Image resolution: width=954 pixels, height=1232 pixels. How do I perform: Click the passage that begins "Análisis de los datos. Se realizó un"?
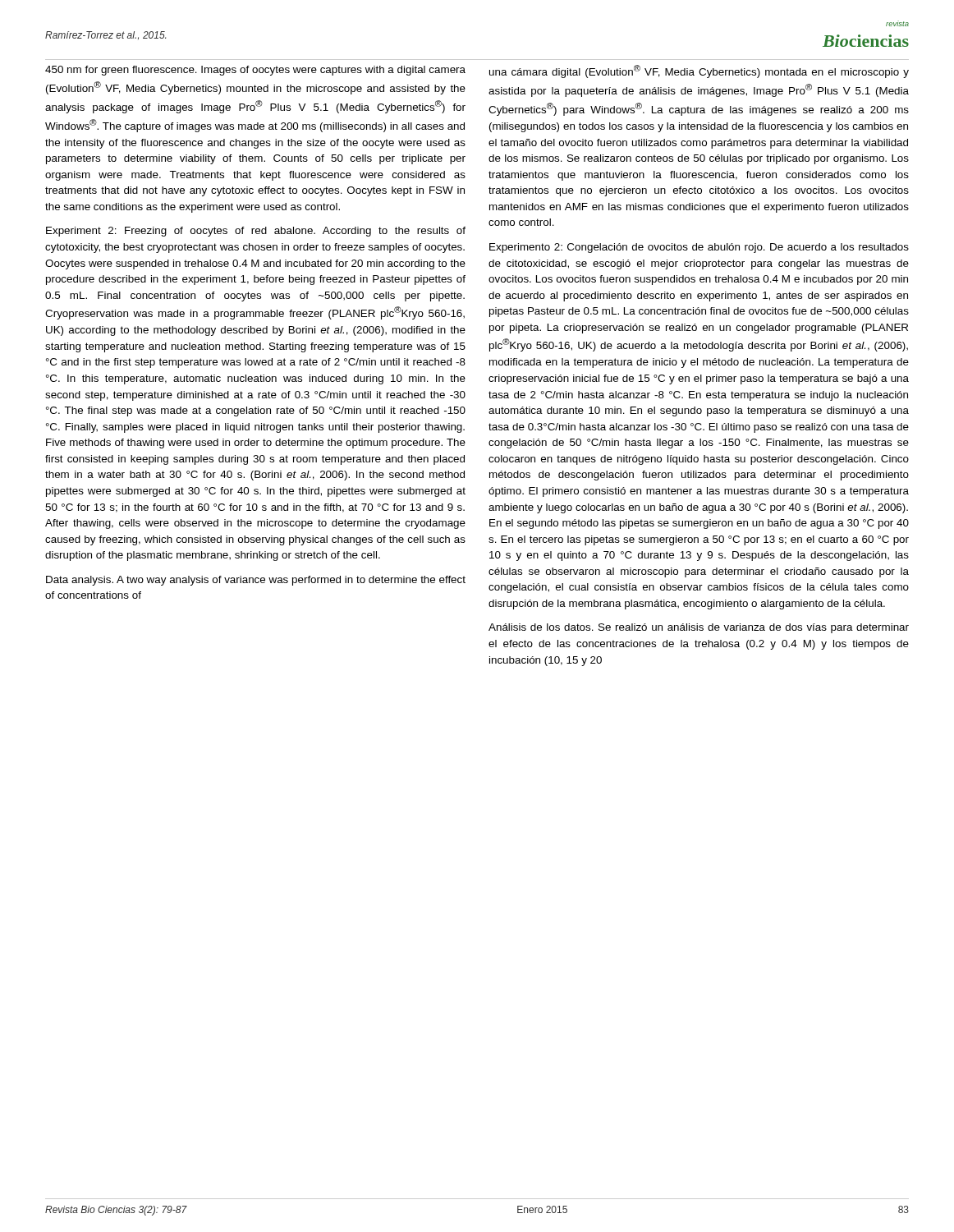pyautogui.click(x=699, y=644)
